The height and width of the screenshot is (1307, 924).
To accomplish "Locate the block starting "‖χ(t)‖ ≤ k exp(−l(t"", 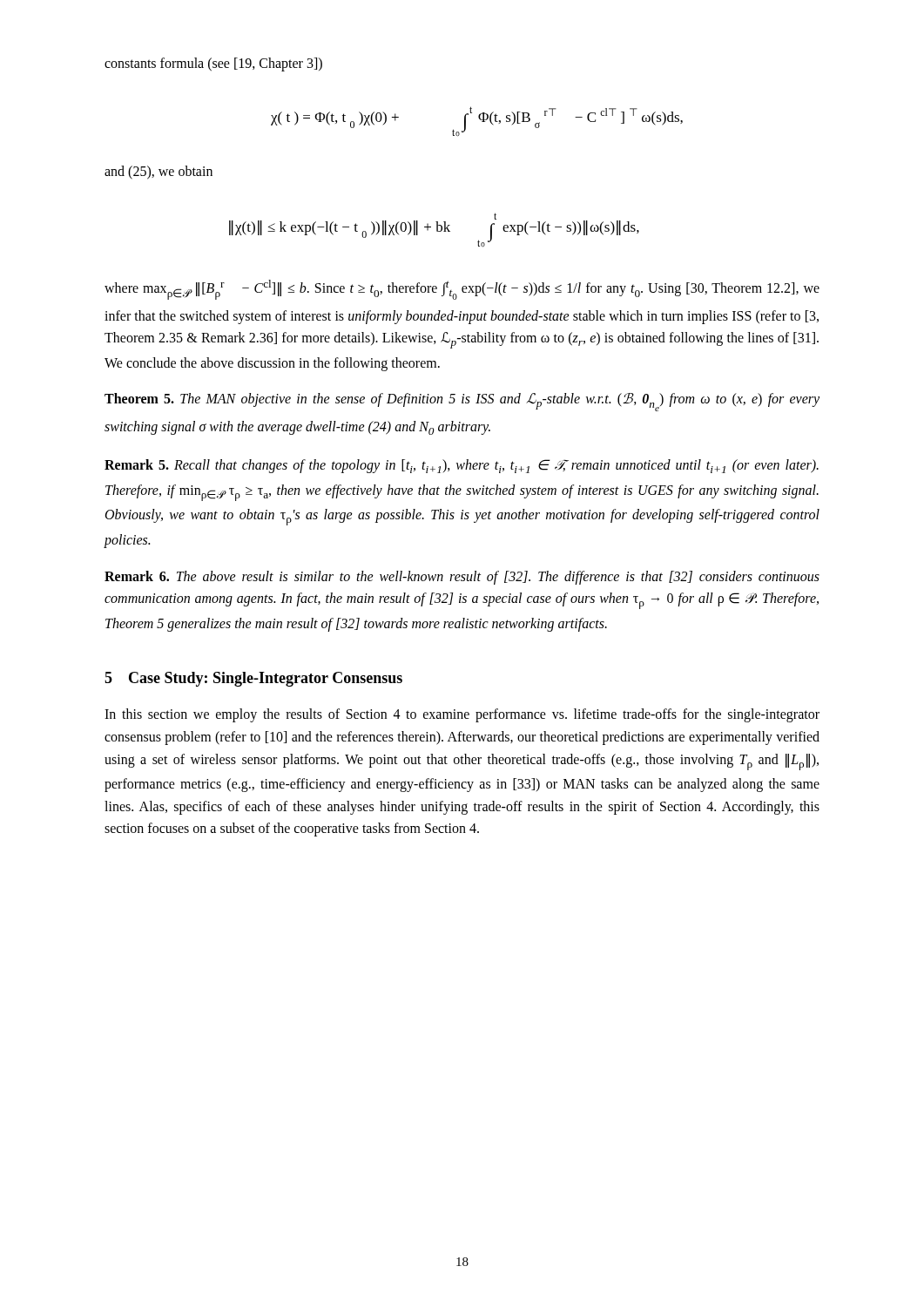I will (x=462, y=229).
